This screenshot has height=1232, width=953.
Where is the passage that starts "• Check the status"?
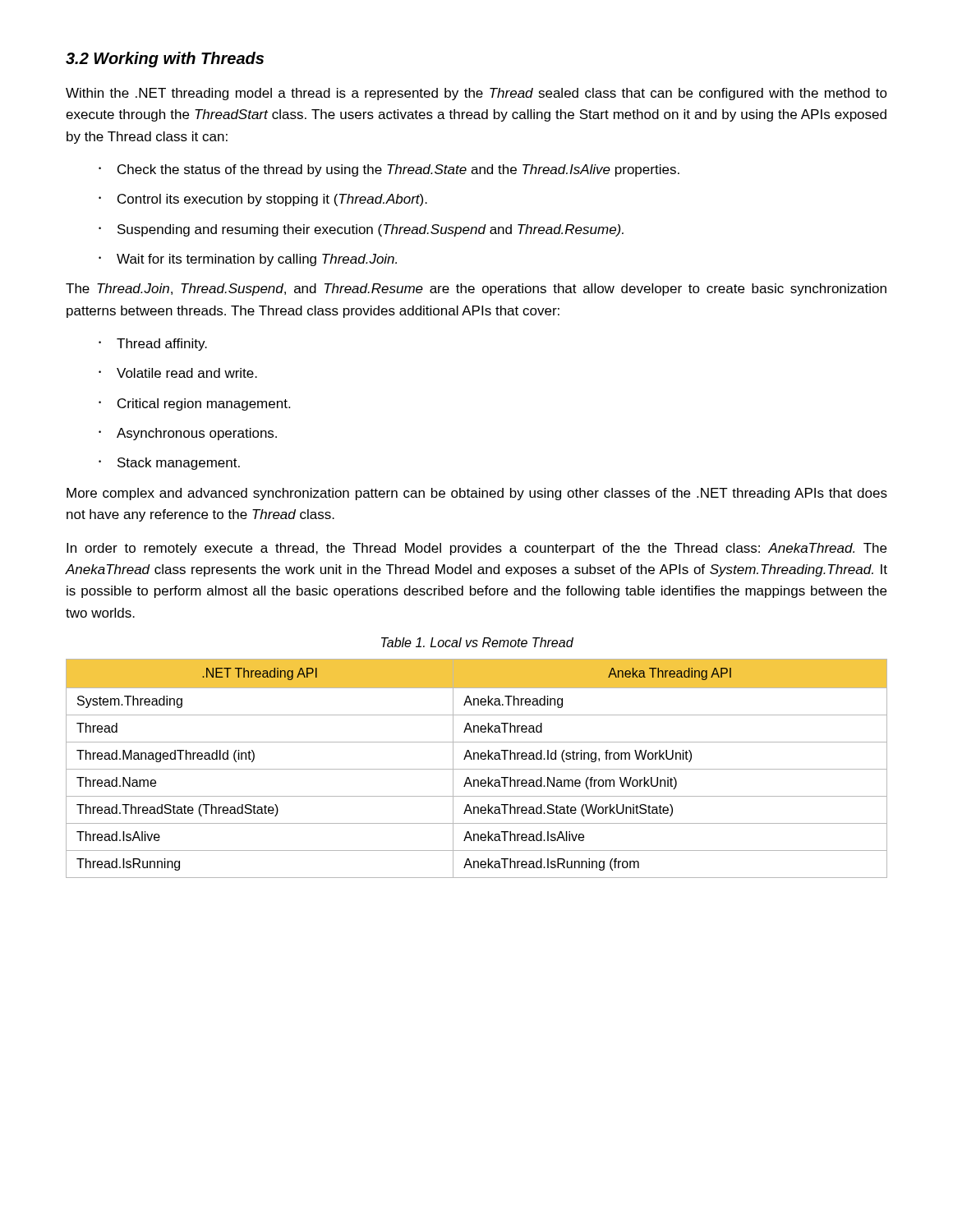(493, 170)
